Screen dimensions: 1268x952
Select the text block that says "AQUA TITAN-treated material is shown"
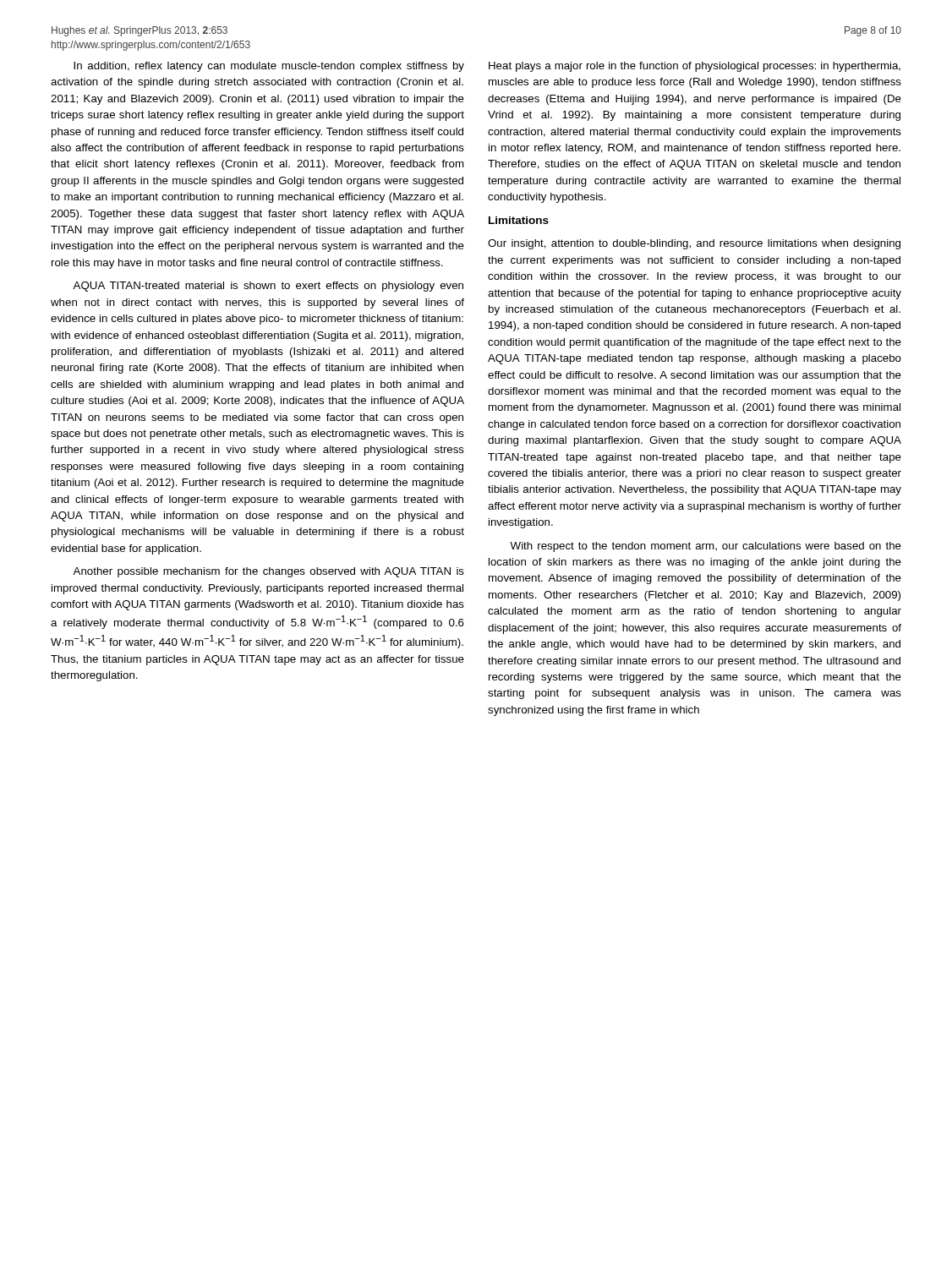coord(257,417)
